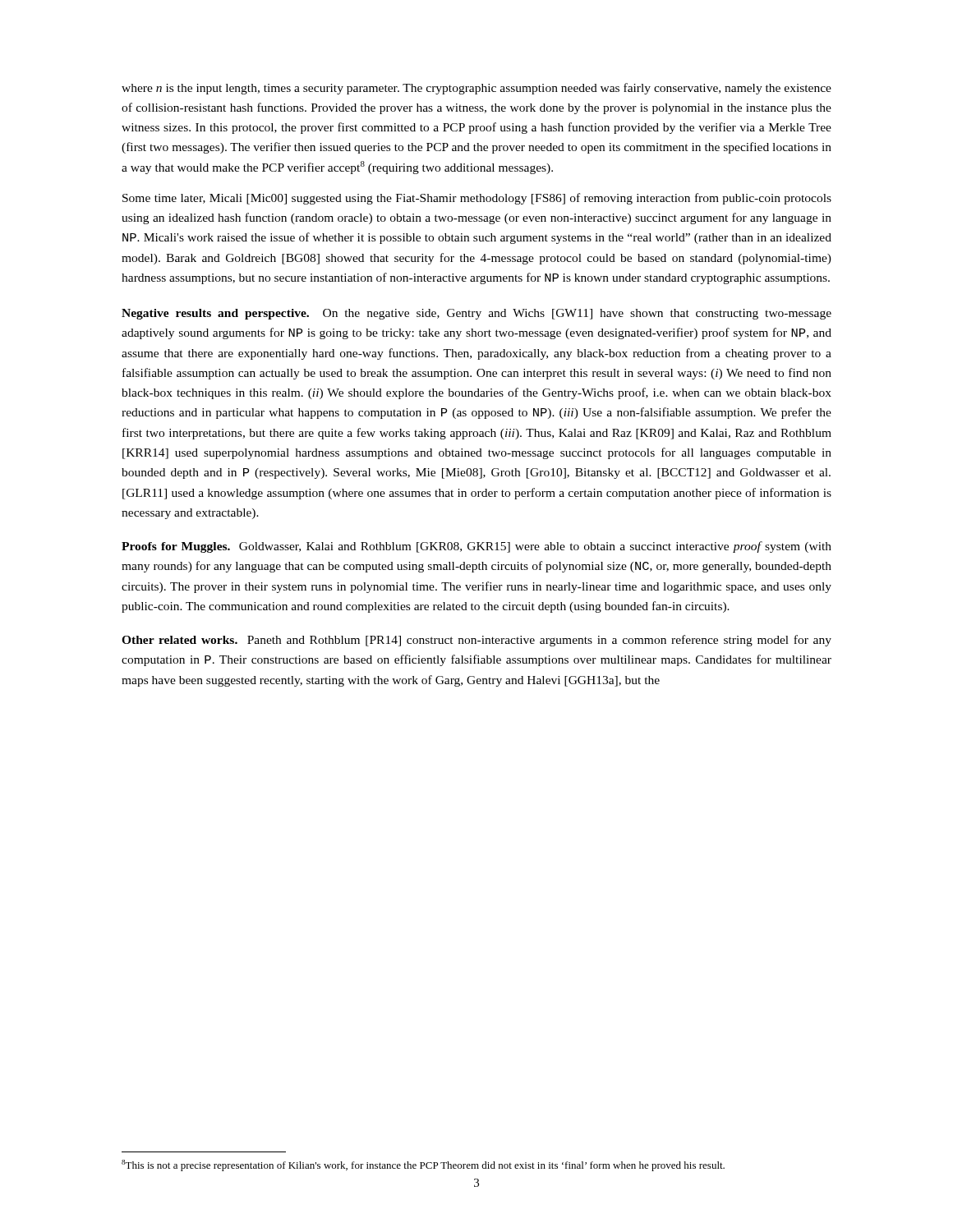Locate the text block that says "where n is the"
This screenshot has height=1232, width=953.
(476, 128)
